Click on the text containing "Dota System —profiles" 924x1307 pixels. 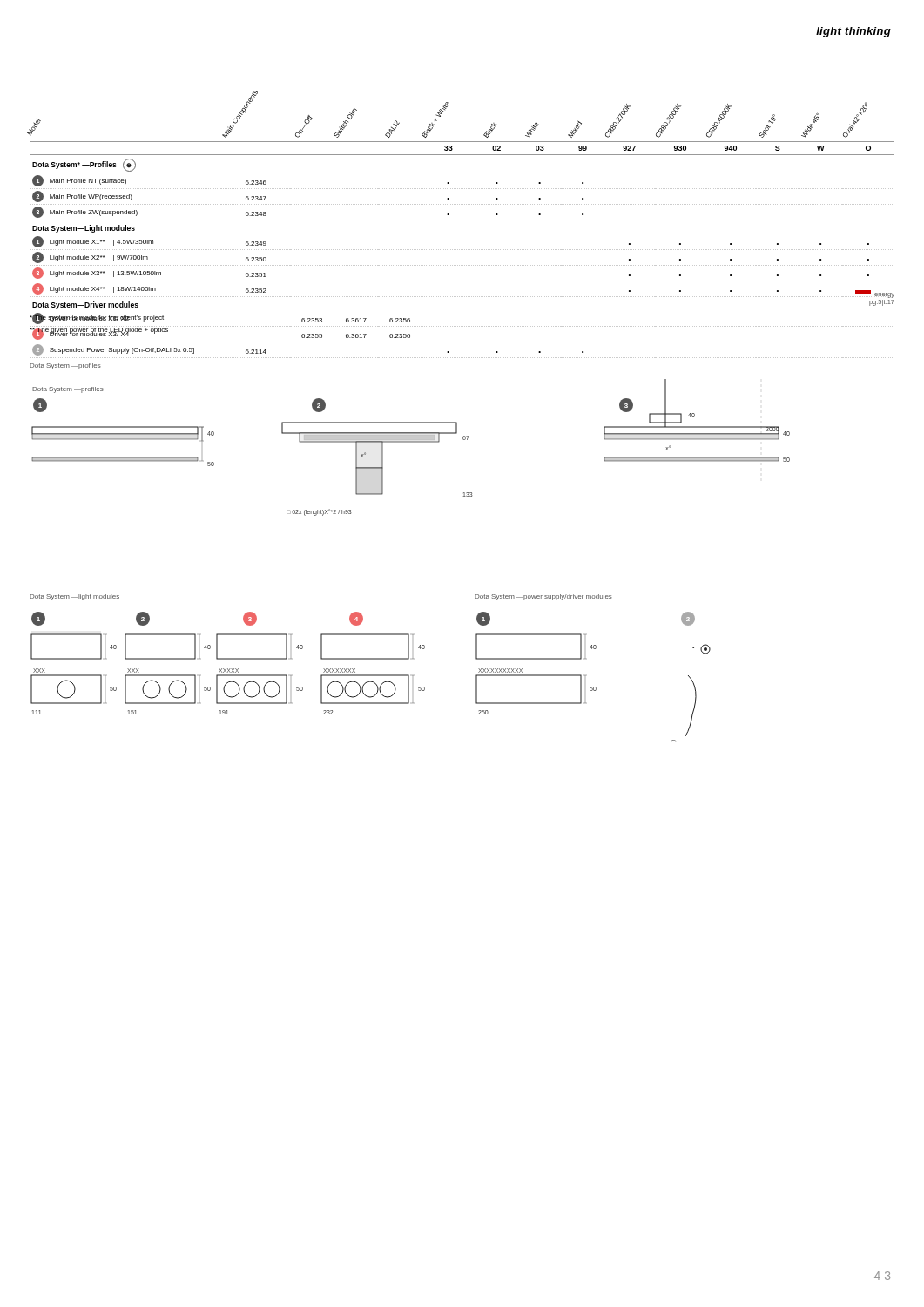pyautogui.click(x=65, y=366)
